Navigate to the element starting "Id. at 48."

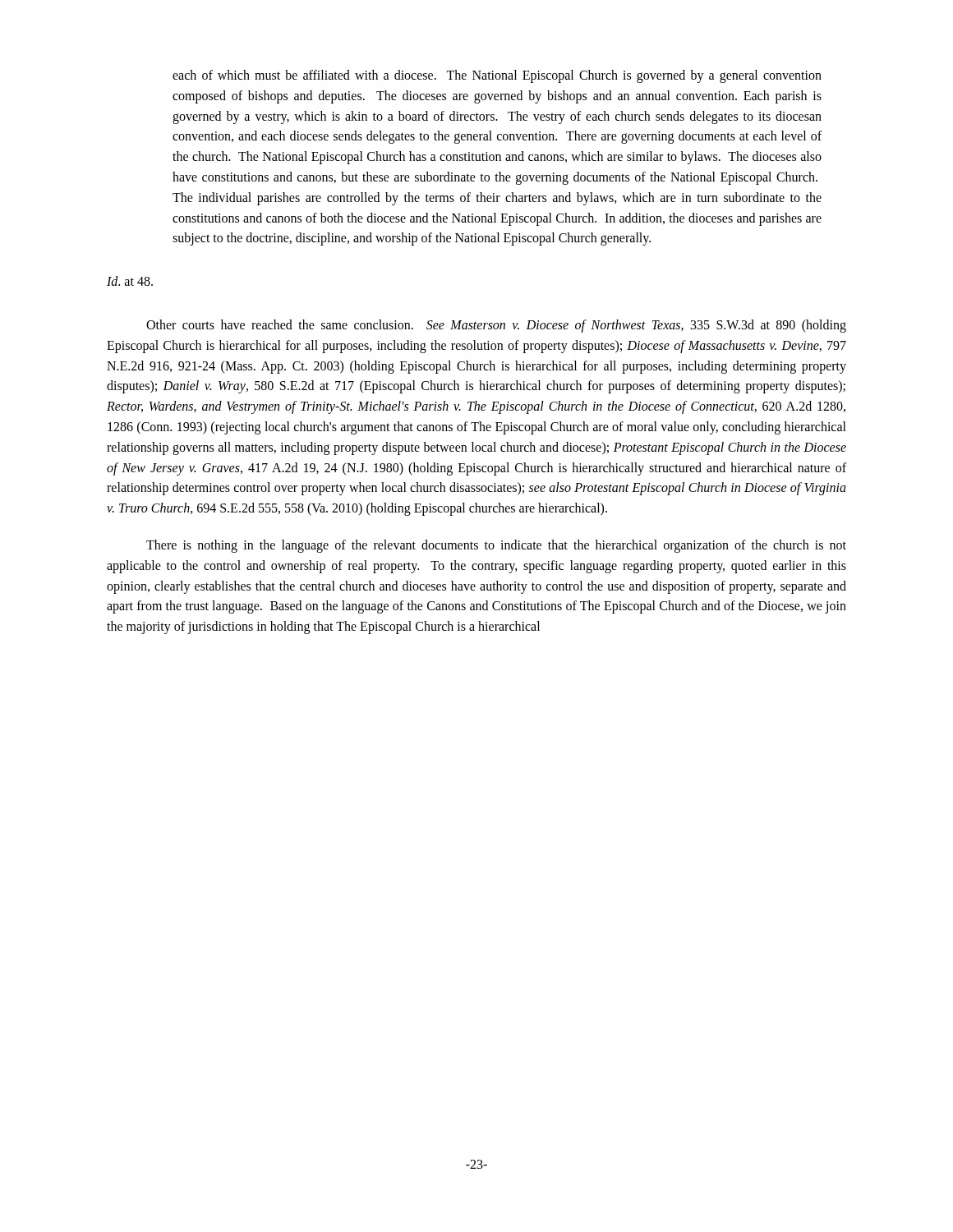(x=130, y=281)
